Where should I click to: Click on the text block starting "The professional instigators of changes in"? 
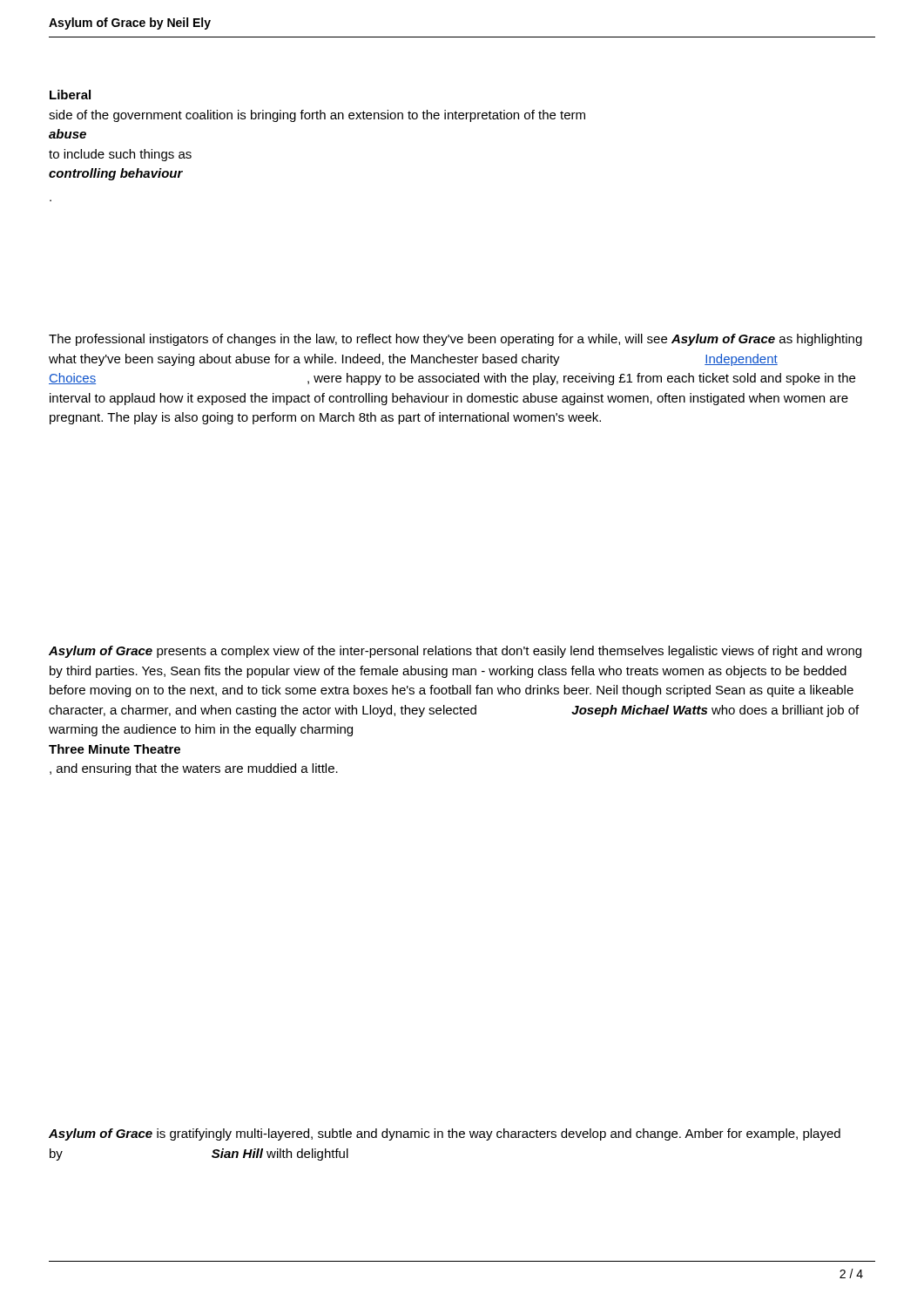[462, 378]
